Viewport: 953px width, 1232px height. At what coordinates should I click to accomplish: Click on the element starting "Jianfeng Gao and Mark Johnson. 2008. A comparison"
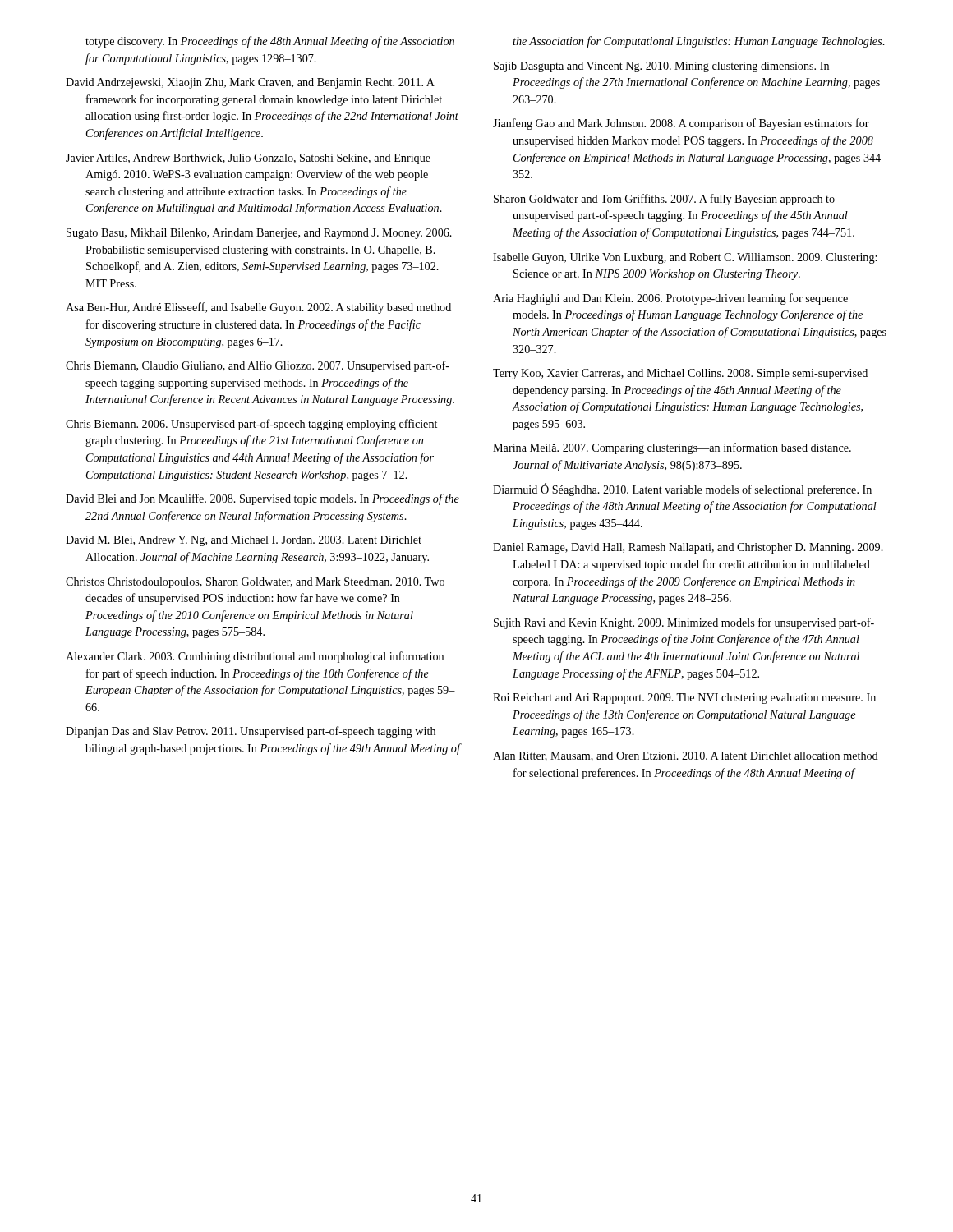point(690,149)
